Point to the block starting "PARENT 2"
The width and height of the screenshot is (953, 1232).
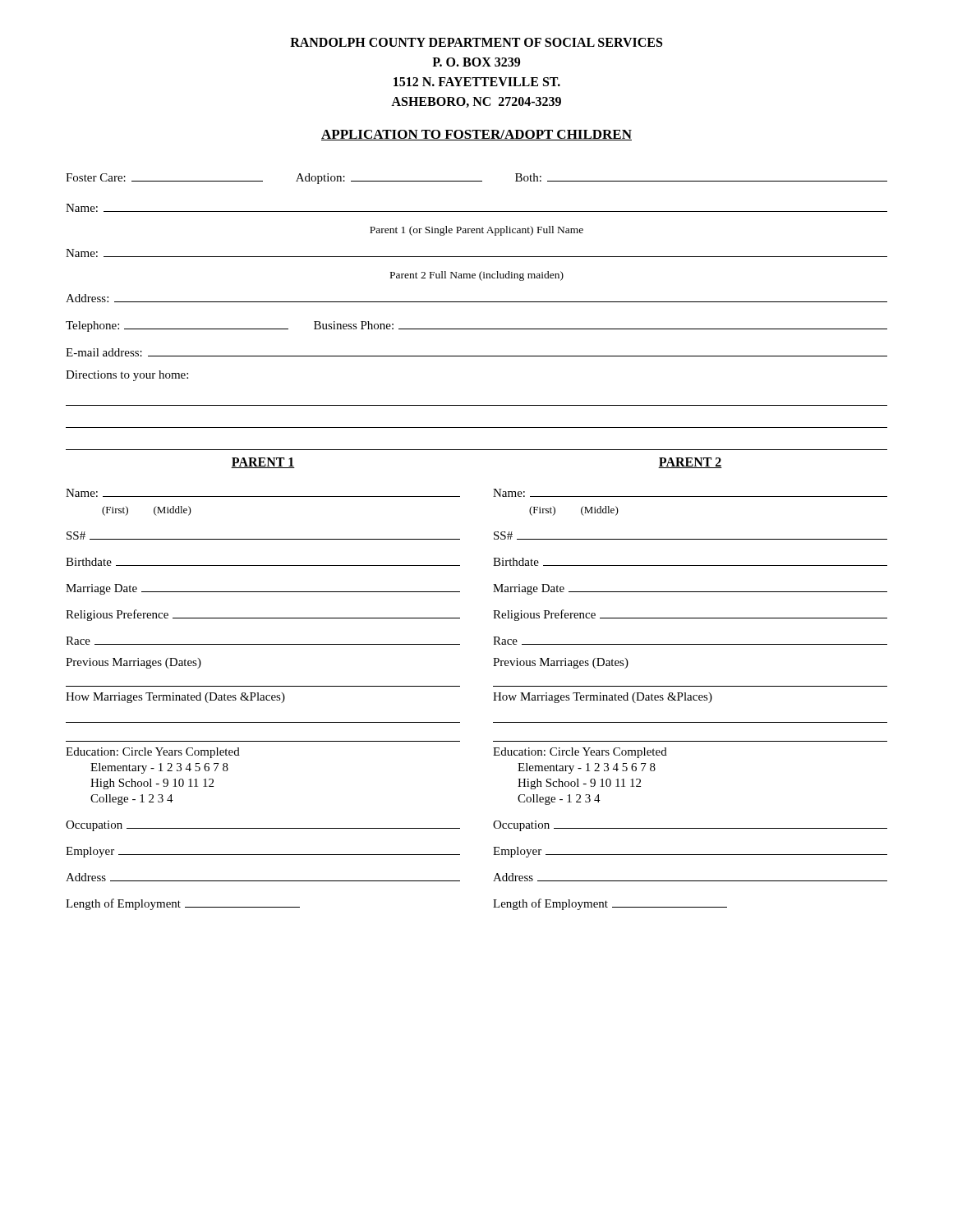point(690,462)
